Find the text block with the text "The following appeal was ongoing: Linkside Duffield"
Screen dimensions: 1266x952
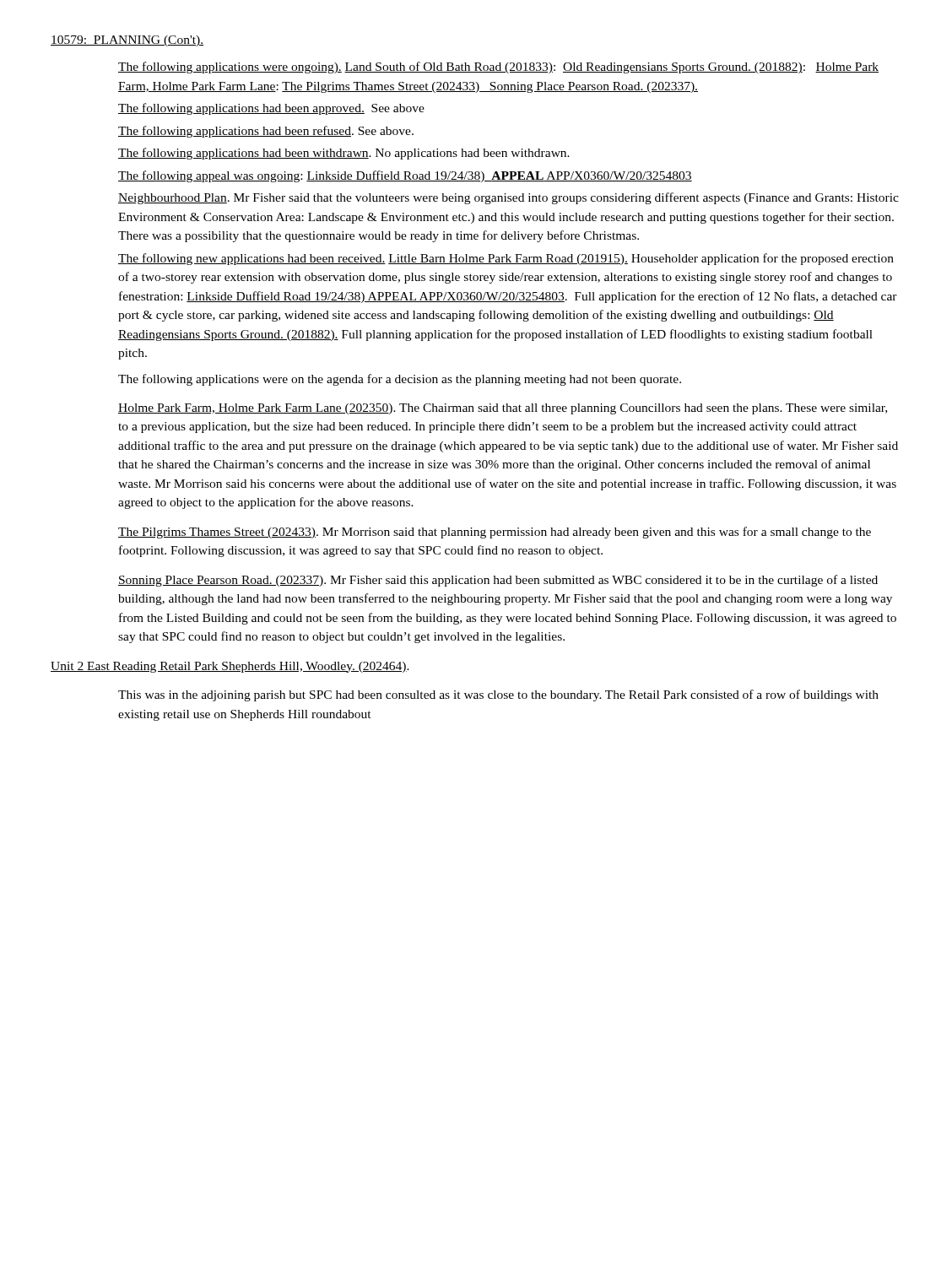[405, 175]
